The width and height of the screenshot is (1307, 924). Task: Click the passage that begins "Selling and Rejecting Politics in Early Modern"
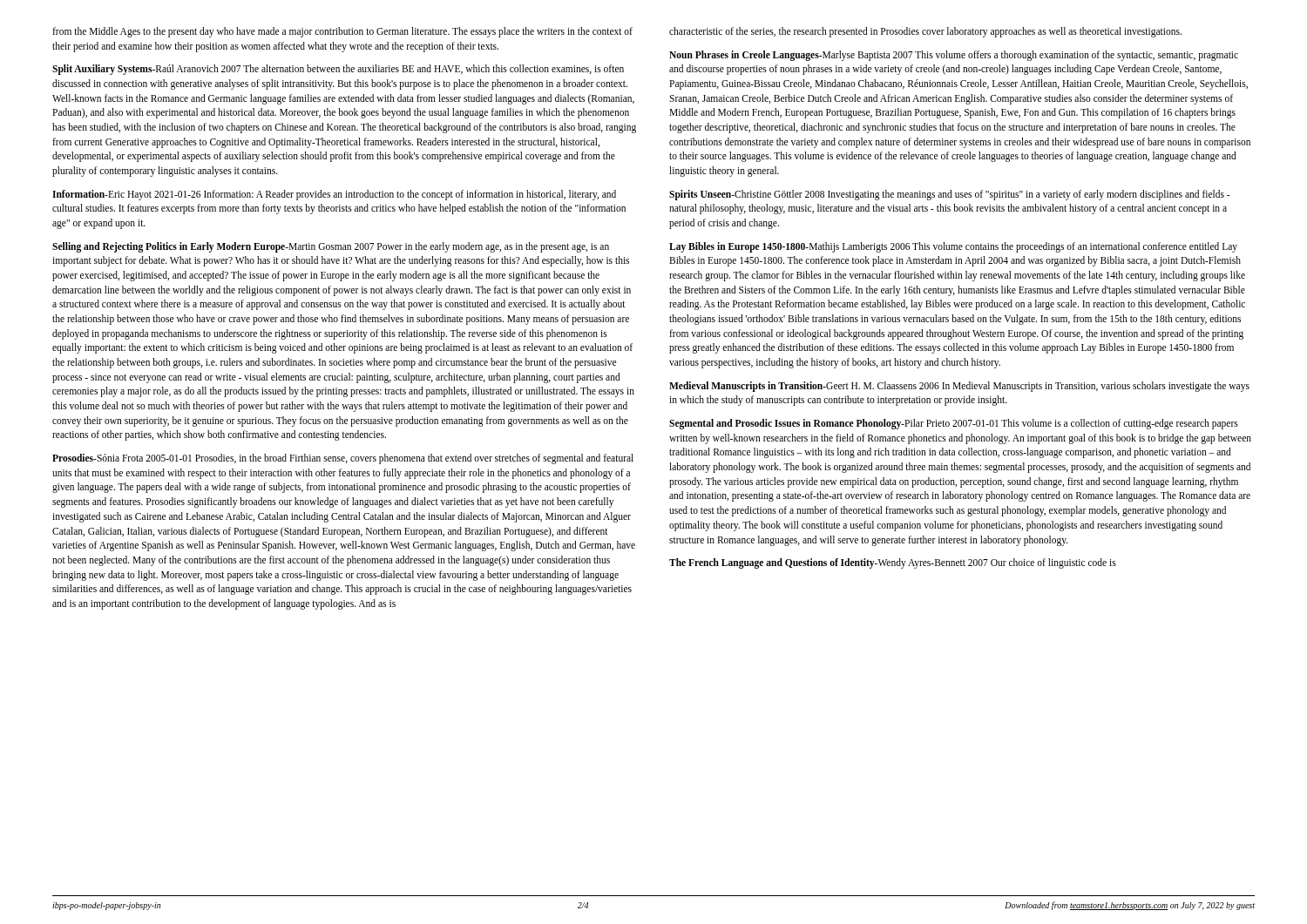pos(345,341)
